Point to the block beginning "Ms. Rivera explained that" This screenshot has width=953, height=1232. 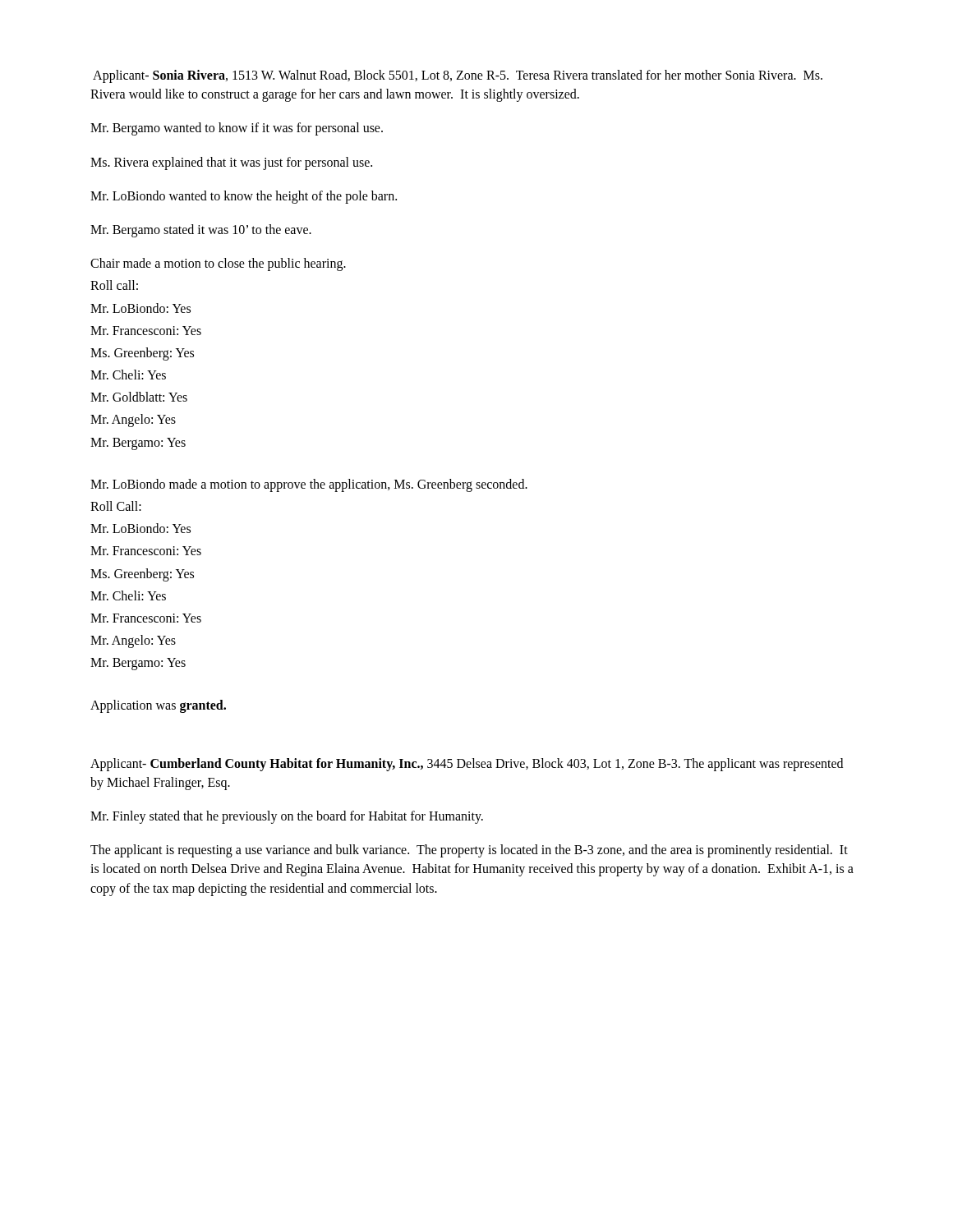coord(232,162)
